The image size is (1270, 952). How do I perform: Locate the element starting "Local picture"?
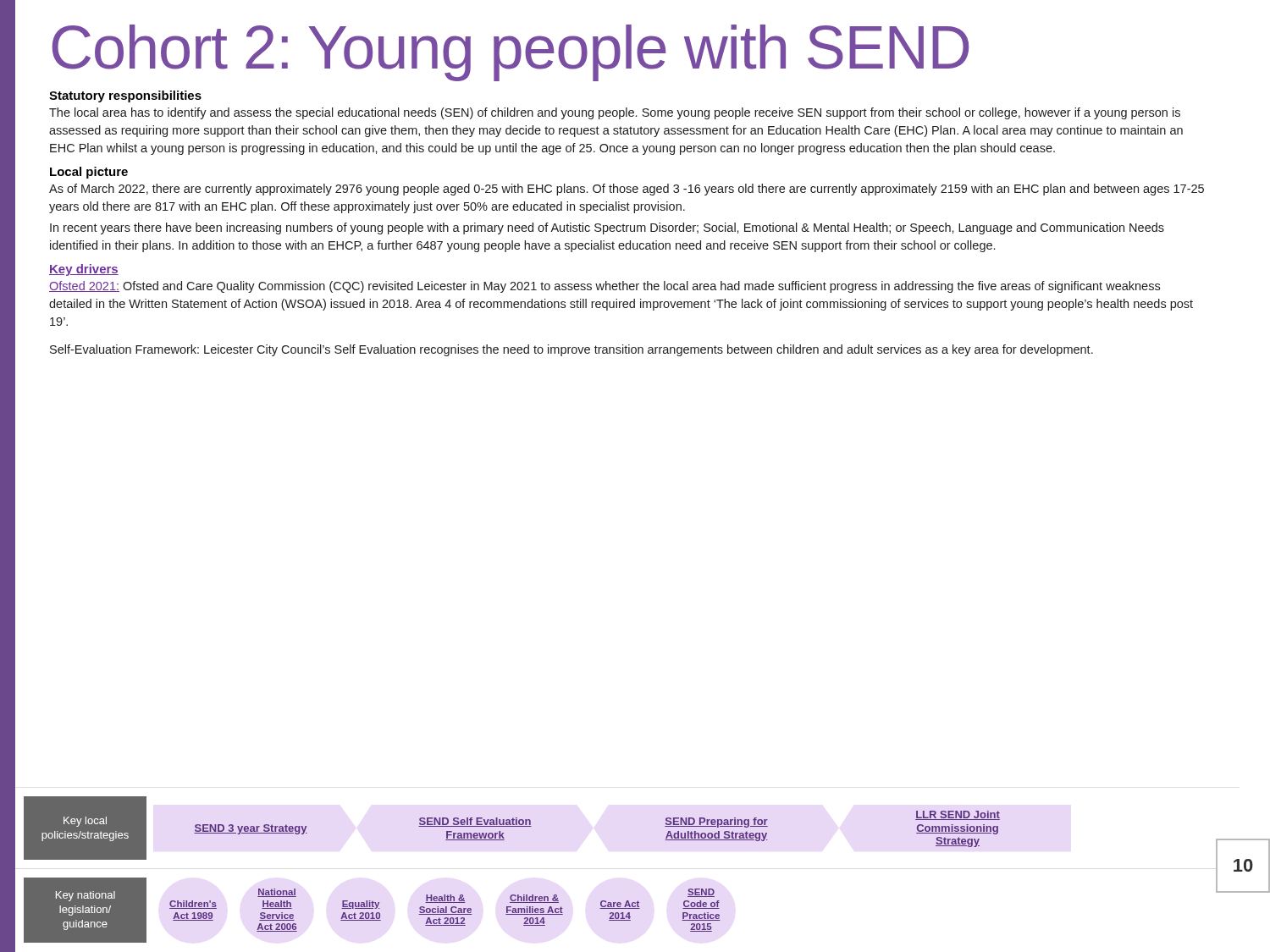click(89, 171)
